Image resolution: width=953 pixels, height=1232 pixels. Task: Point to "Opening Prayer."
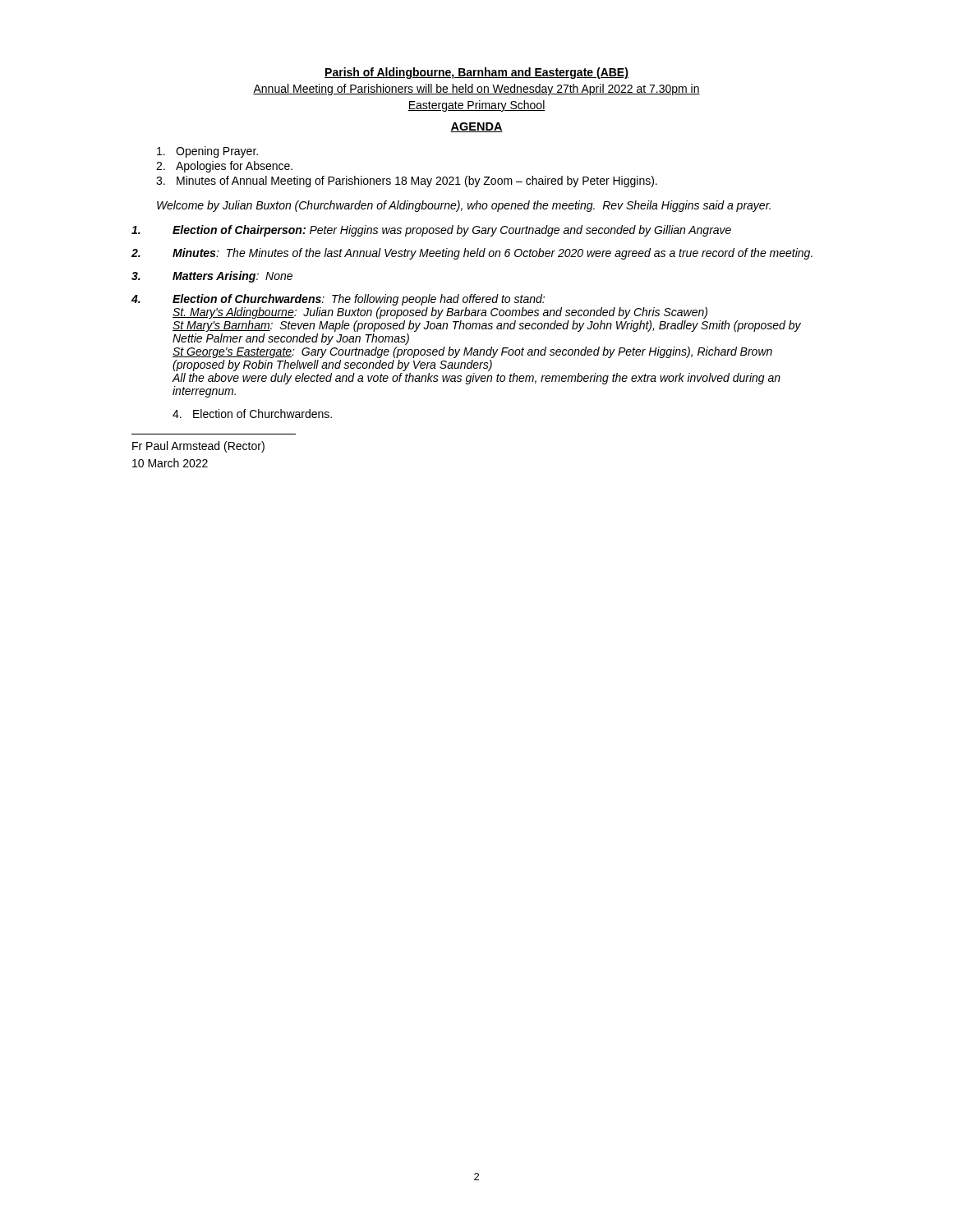[x=208, y=151]
